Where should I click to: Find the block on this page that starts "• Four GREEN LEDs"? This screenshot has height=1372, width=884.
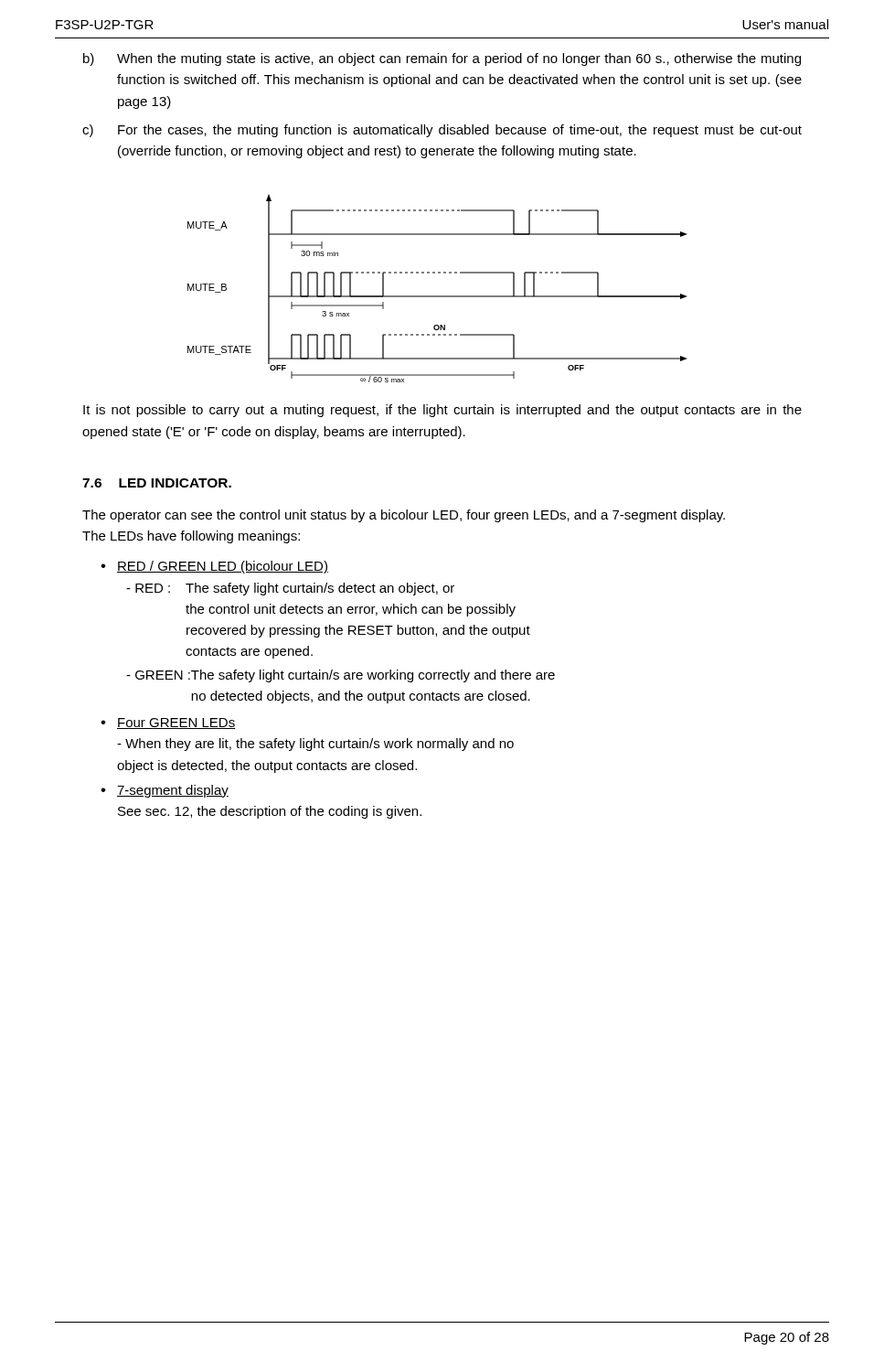pyautogui.click(x=451, y=744)
